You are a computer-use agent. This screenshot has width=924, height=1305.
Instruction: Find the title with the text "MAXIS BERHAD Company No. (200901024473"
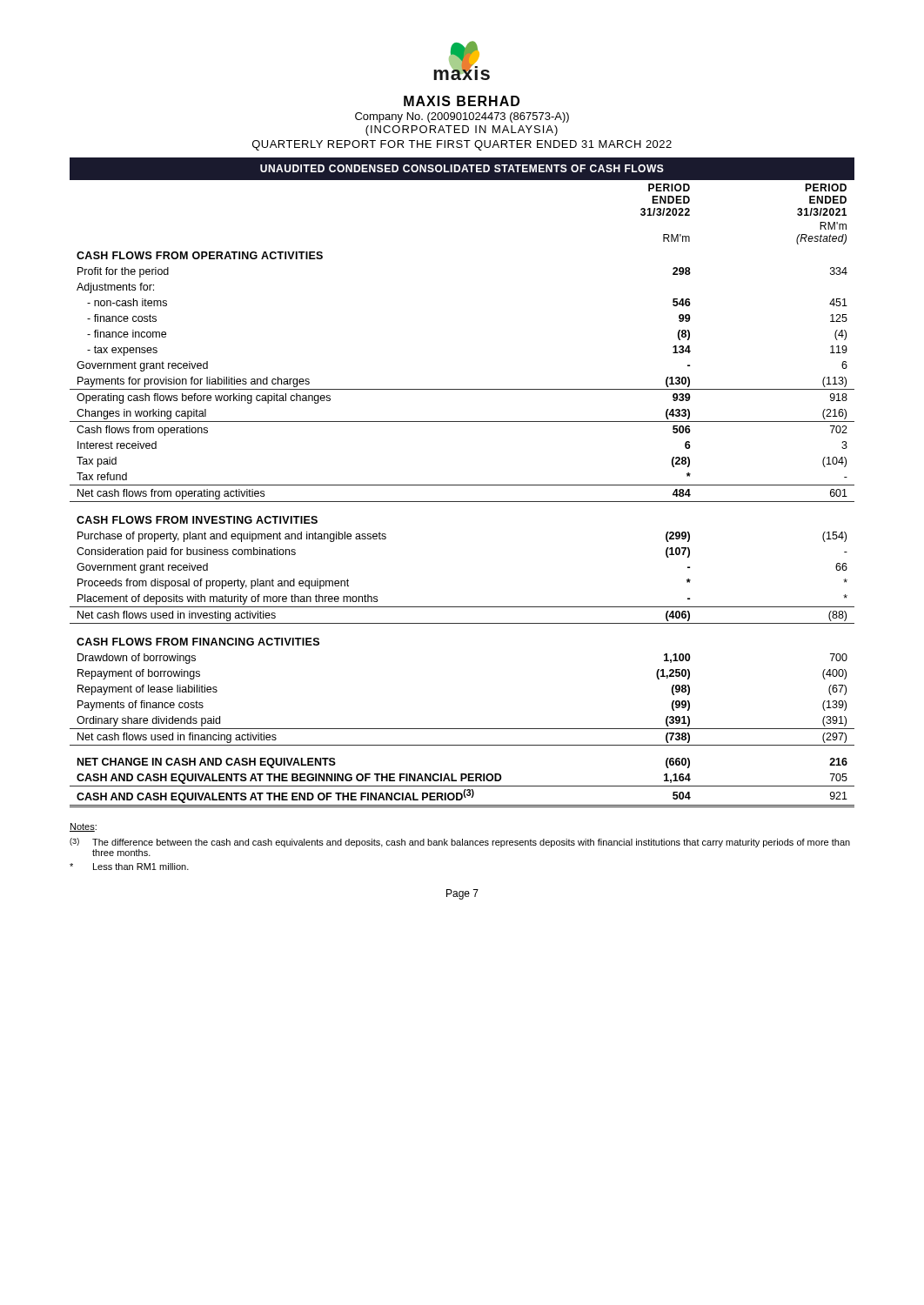point(462,122)
